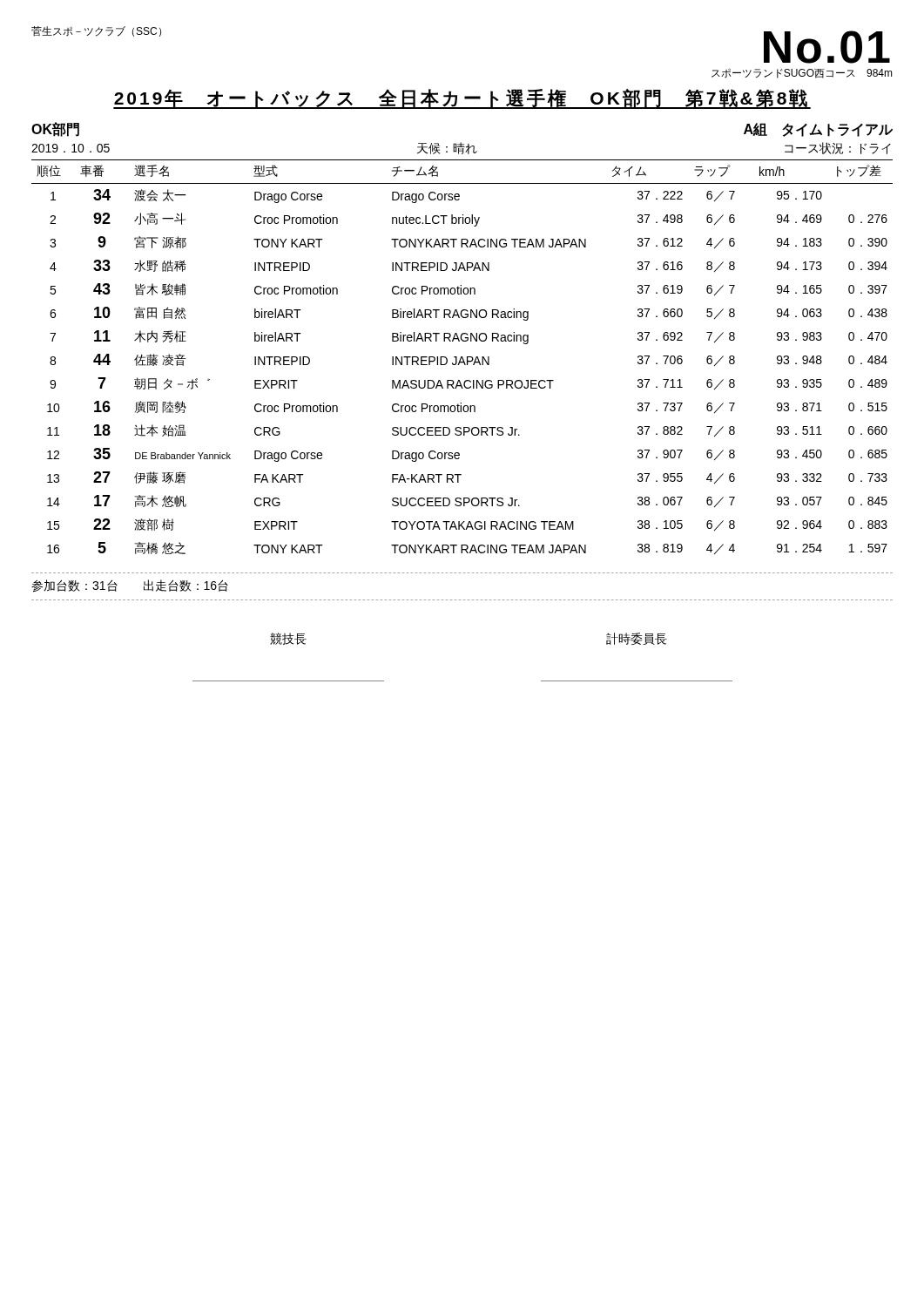Image resolution: width=924 pixels, height=1307 pixels.
Task: Navigate to the block starting "2019年 オートバックス 全日本カート選手権 OK部門 第7戦&第8戦"
Action: tap(462, 98)
